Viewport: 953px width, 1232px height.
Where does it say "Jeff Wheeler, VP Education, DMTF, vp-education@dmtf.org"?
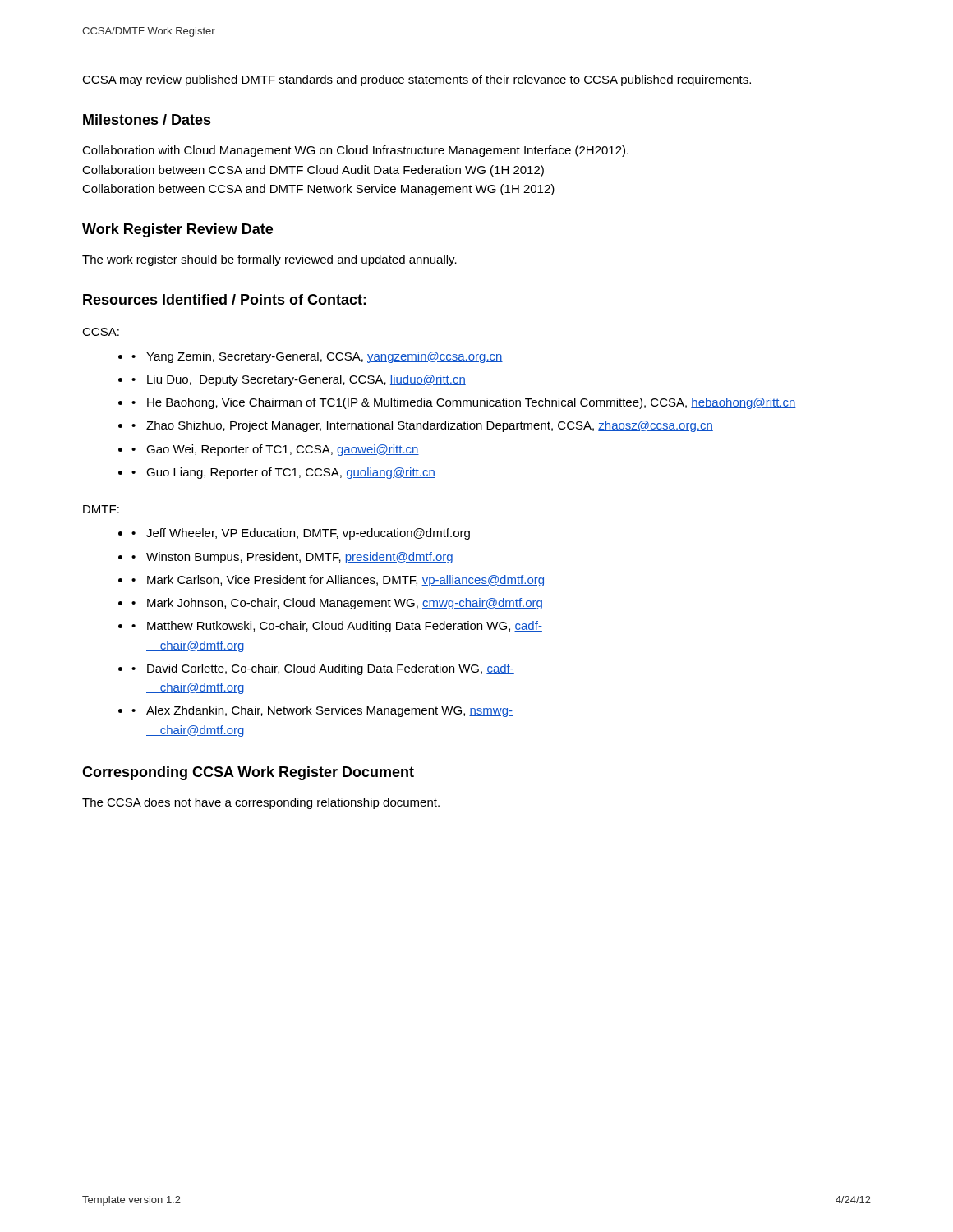coord(308,533)
